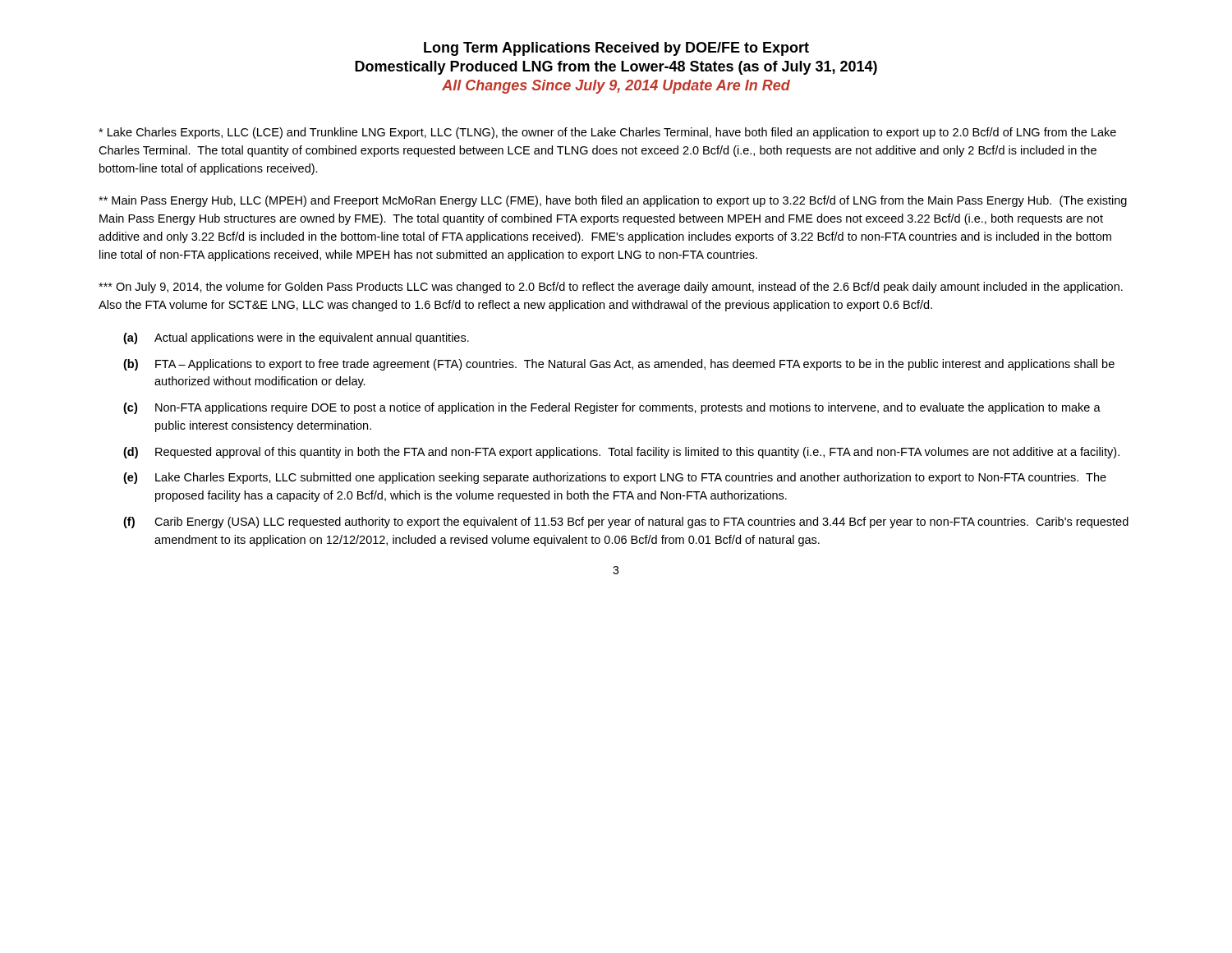The height and width of the screenshot is (953, 1232).
Task: Locate the block starting "Lake Charles Exports, LLC (LCE) and Trunkline LNG"
Action: (607, 150)
